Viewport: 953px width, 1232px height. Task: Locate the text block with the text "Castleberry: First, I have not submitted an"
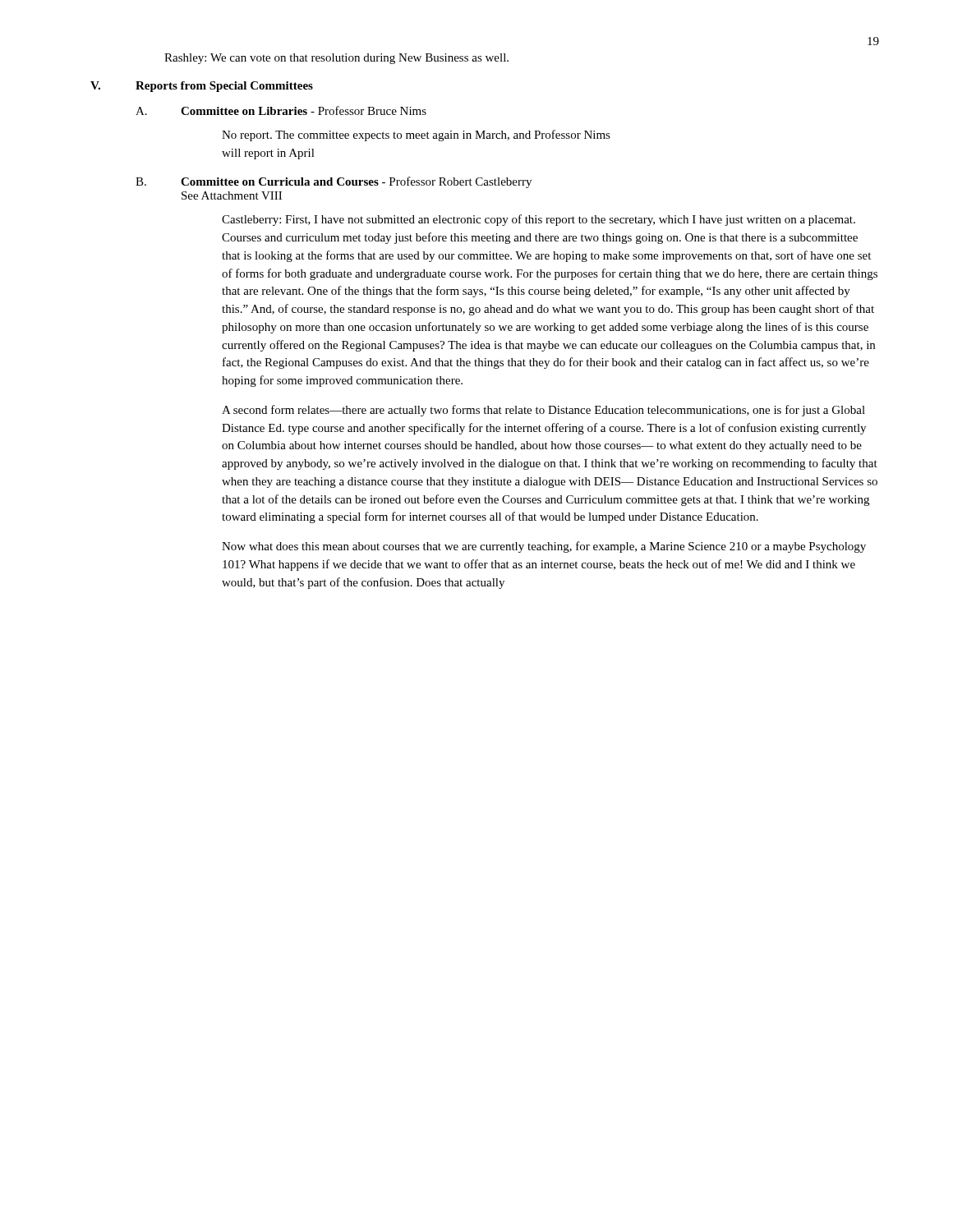550,300
